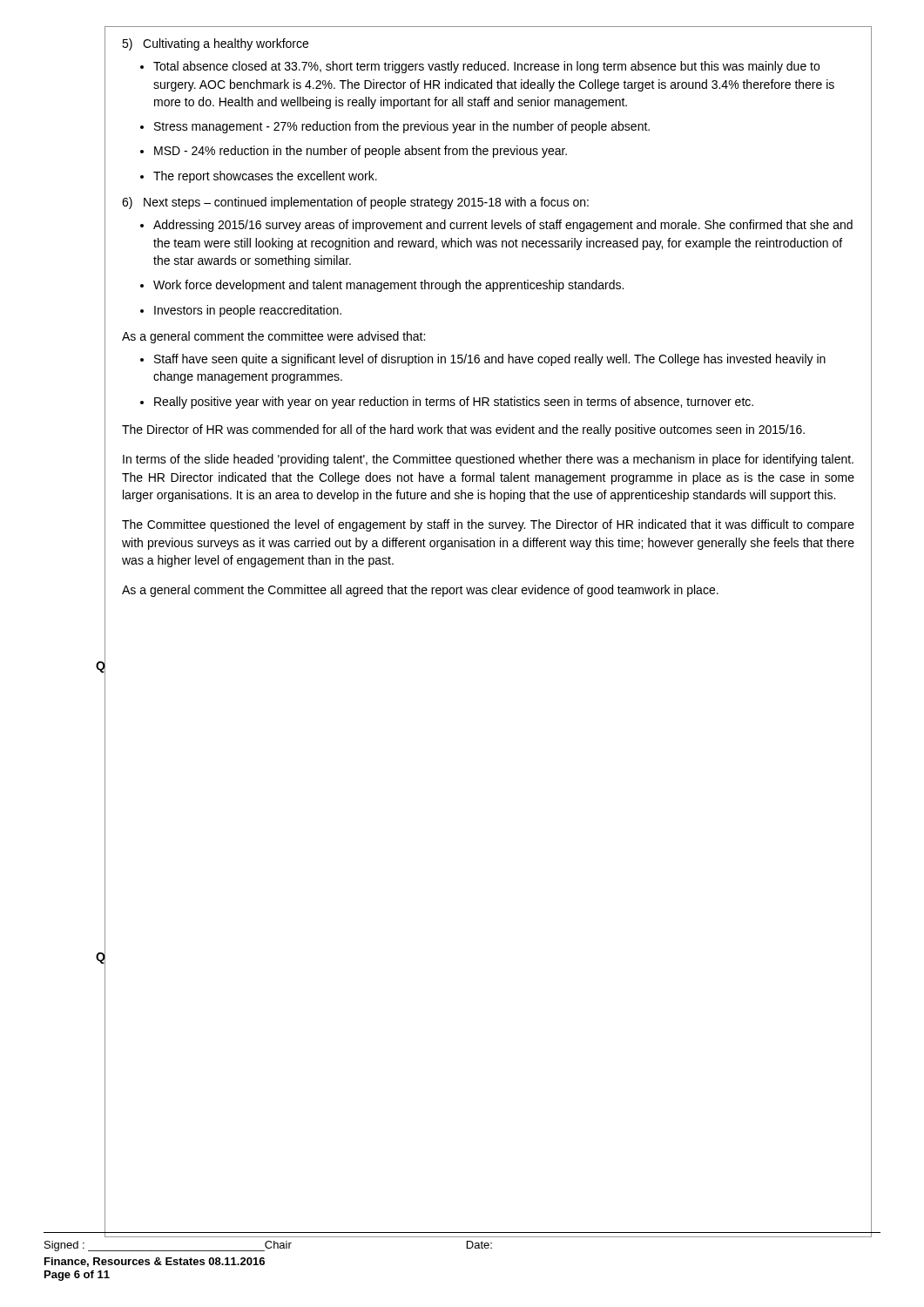Locate the text block with the text "As a general comment the Committee all agreed"
The width and height of the screenshot is (924, 1307).
pos(420,590)
